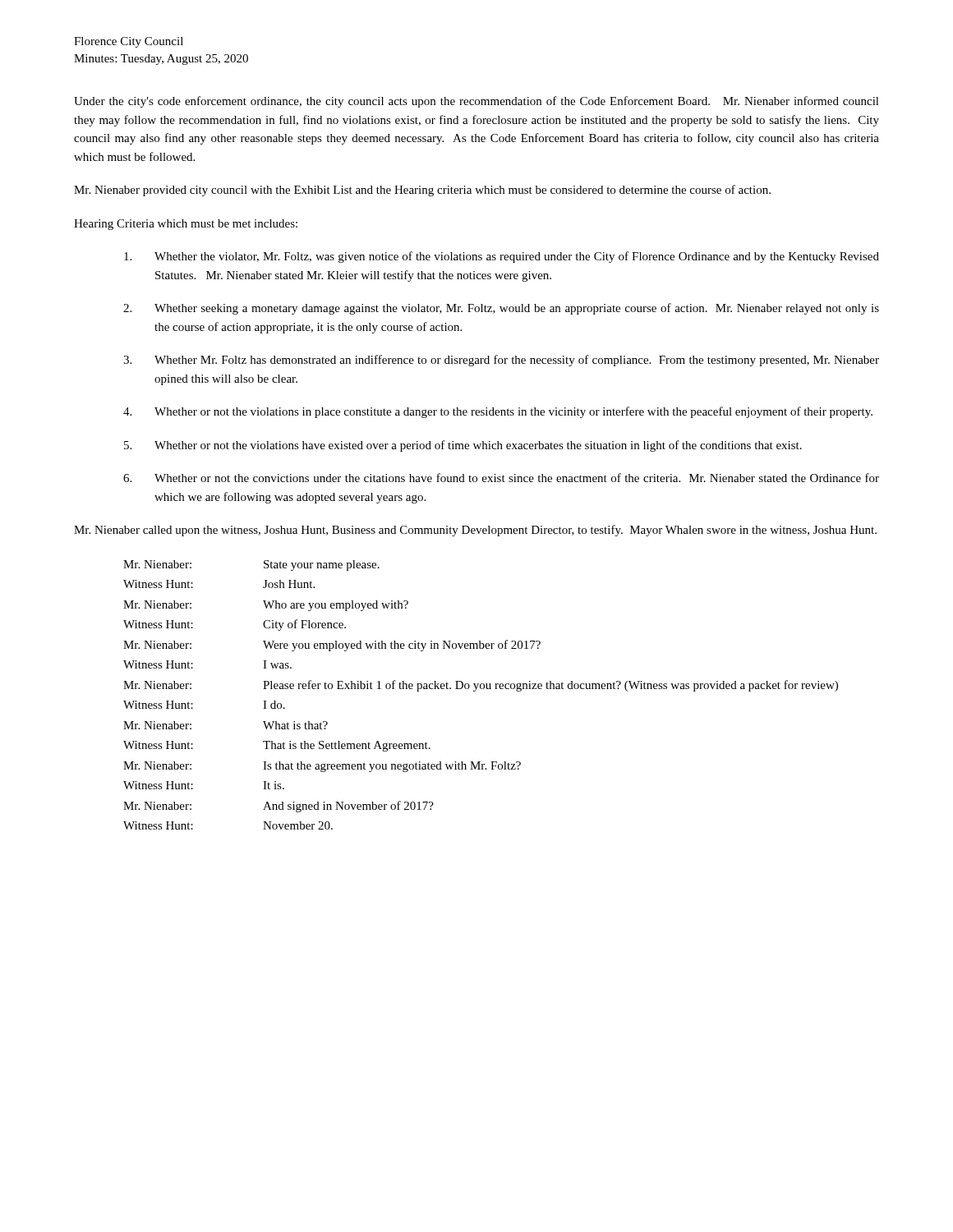This screenshot has height=1232, width=953.
Task: Select the list item with the text "Whether the violator,"
Action: (x=501, y=266)
